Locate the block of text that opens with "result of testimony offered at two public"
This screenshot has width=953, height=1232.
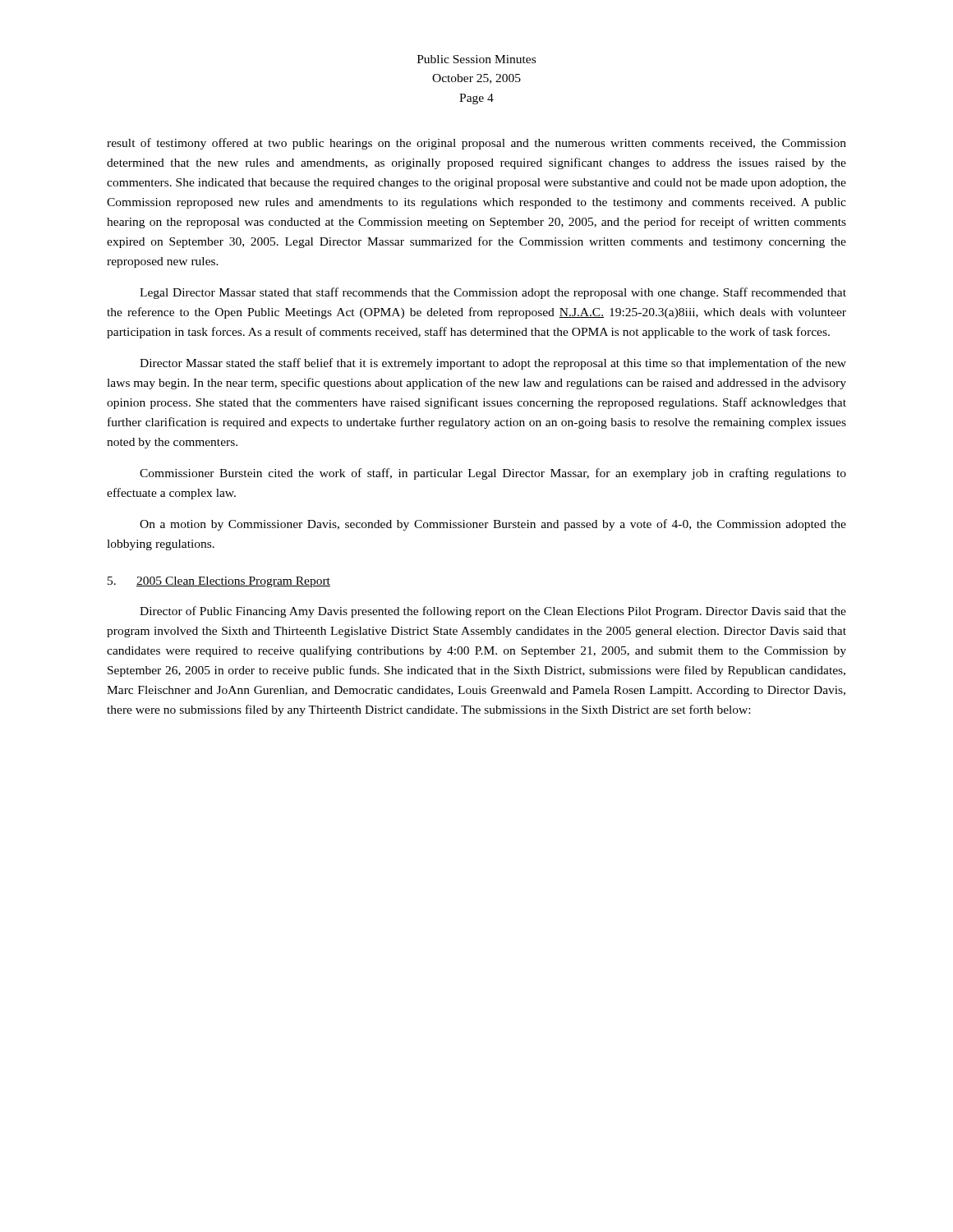pos(476,201)
